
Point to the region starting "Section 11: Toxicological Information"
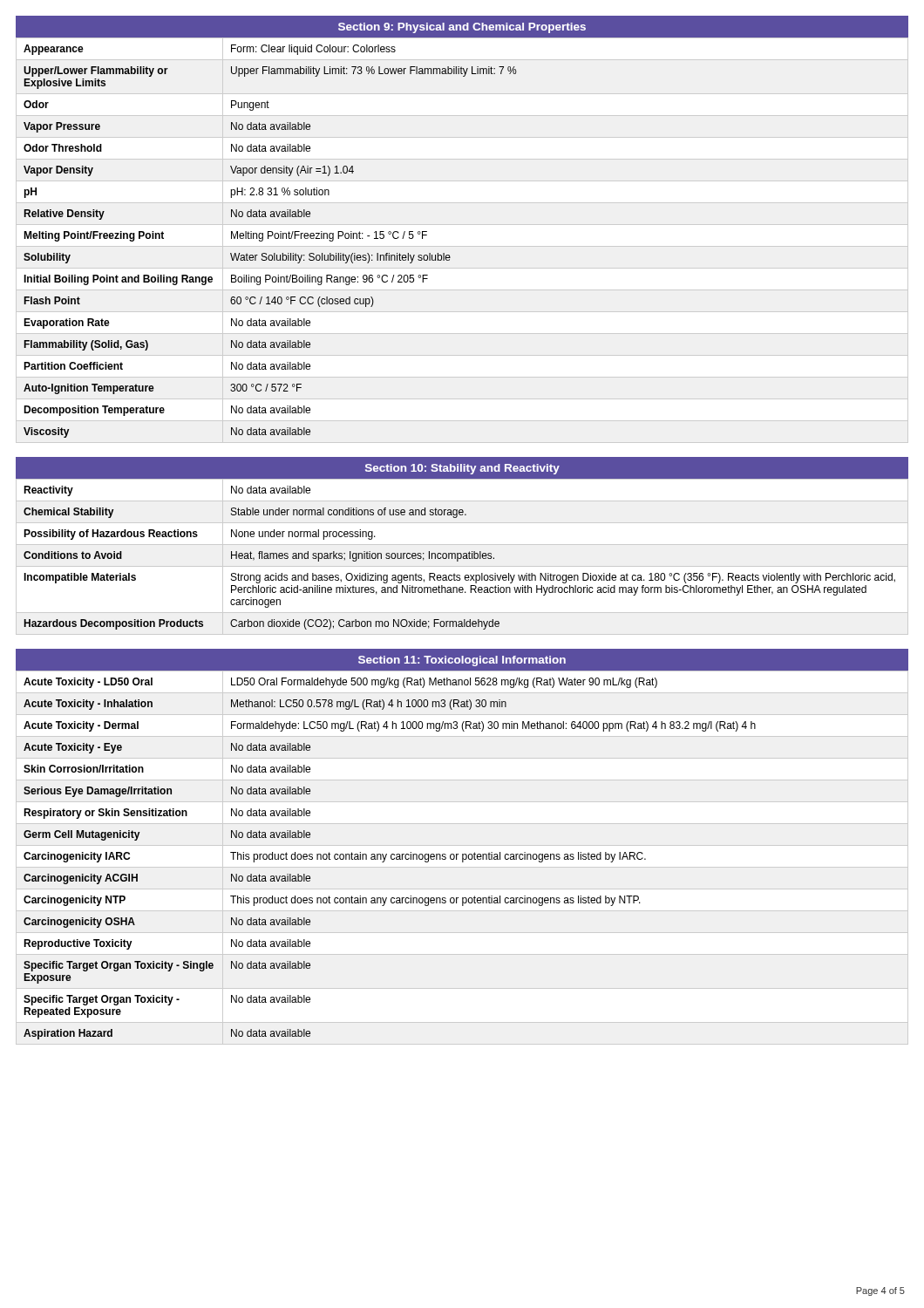coord(462,660)
